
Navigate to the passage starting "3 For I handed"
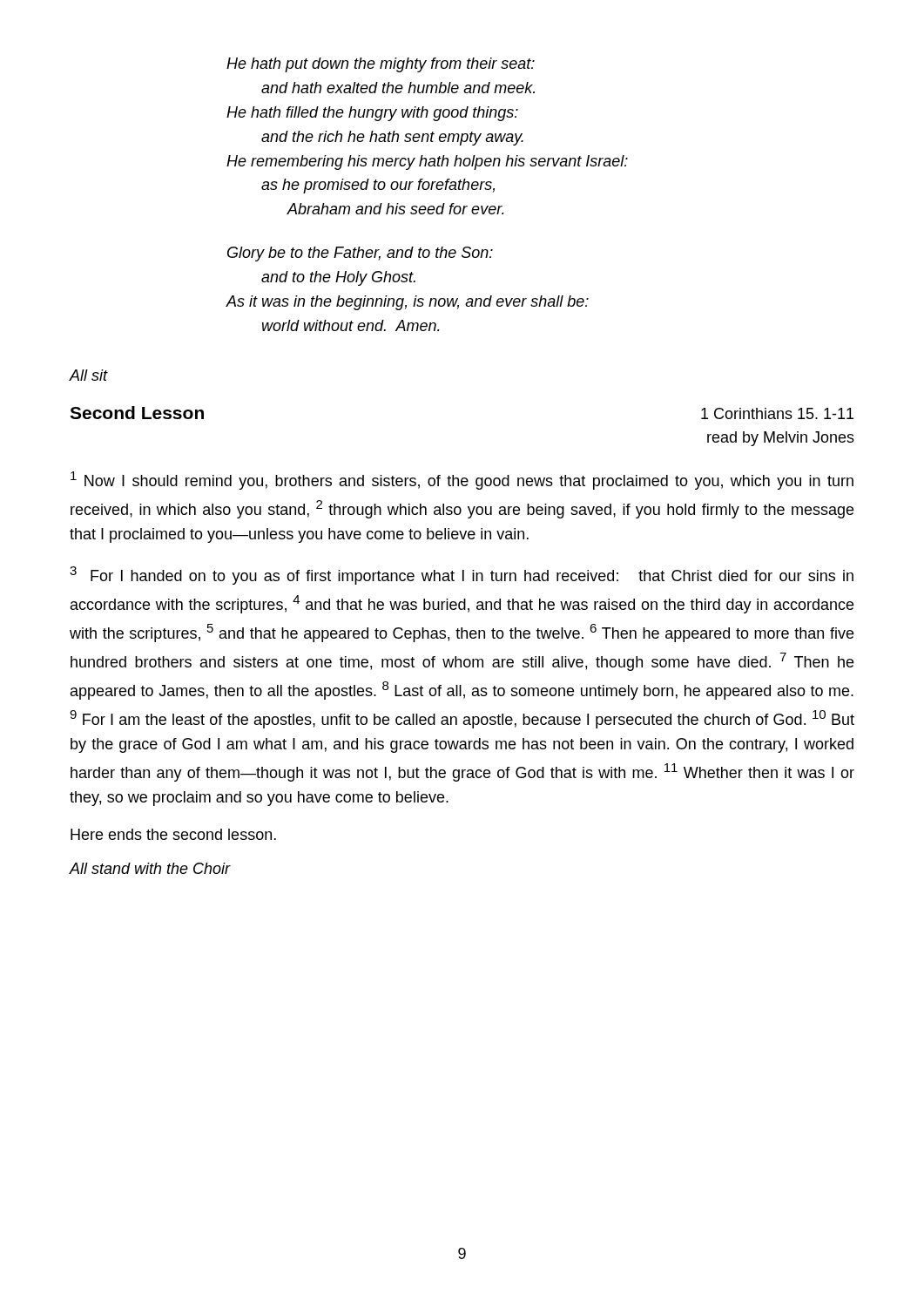[x=462, y=684]
